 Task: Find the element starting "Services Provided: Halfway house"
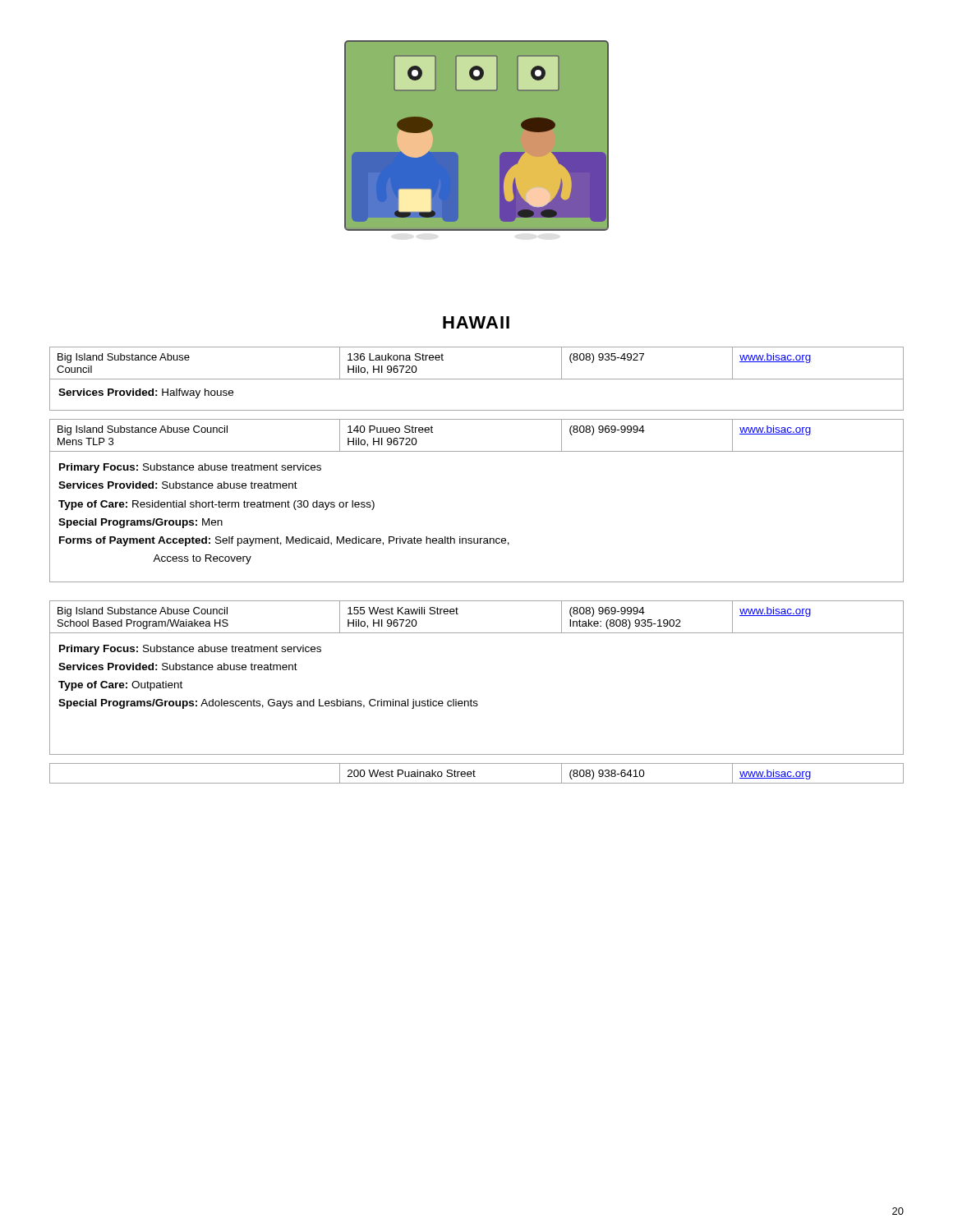(x=146, y=392)
